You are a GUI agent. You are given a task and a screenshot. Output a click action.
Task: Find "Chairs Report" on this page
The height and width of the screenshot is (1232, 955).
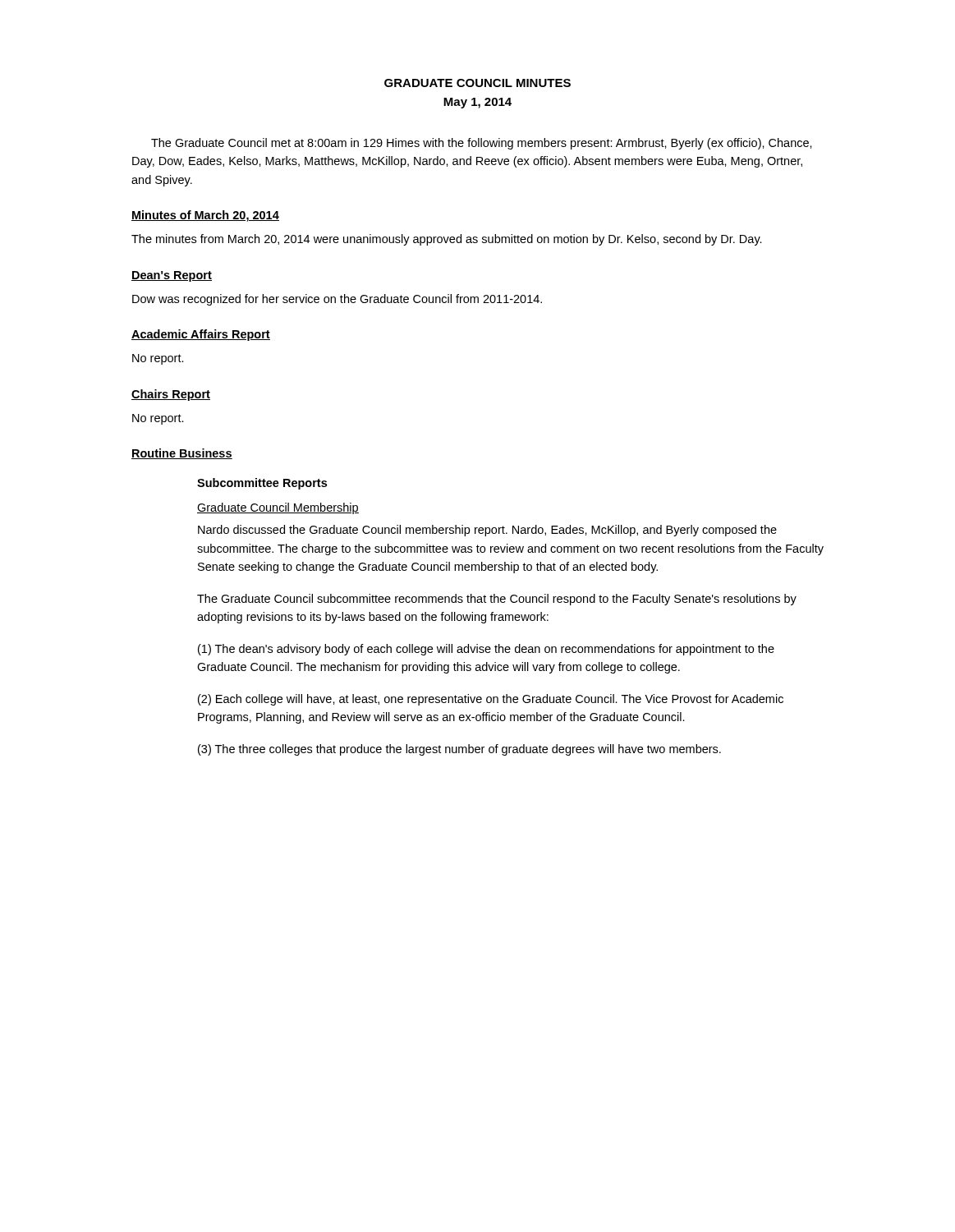tap(171, 394)
